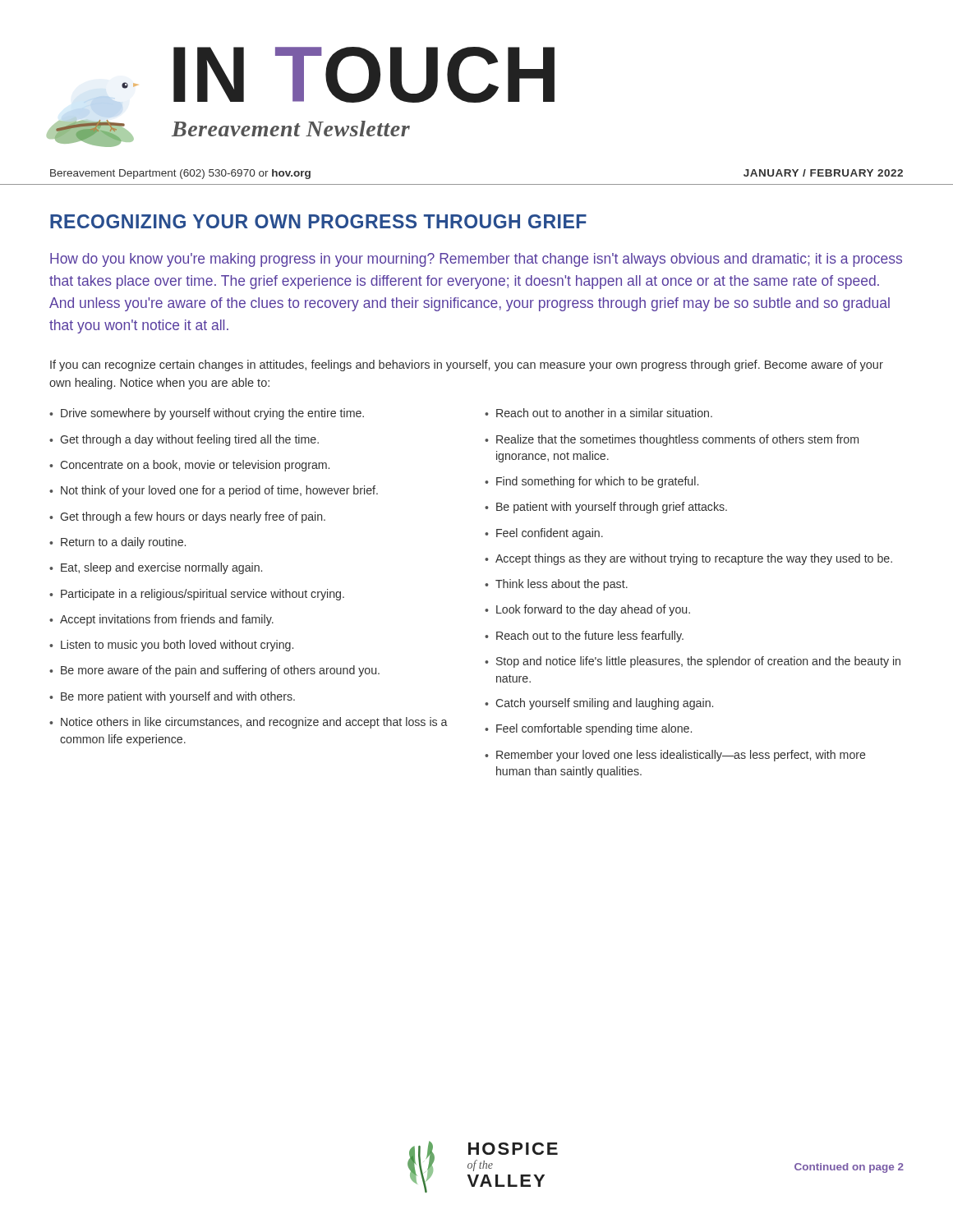This screenshot has height=1232, width=953.
Task: Click on the text starting "• Notice others in like"
Action: 259,731
